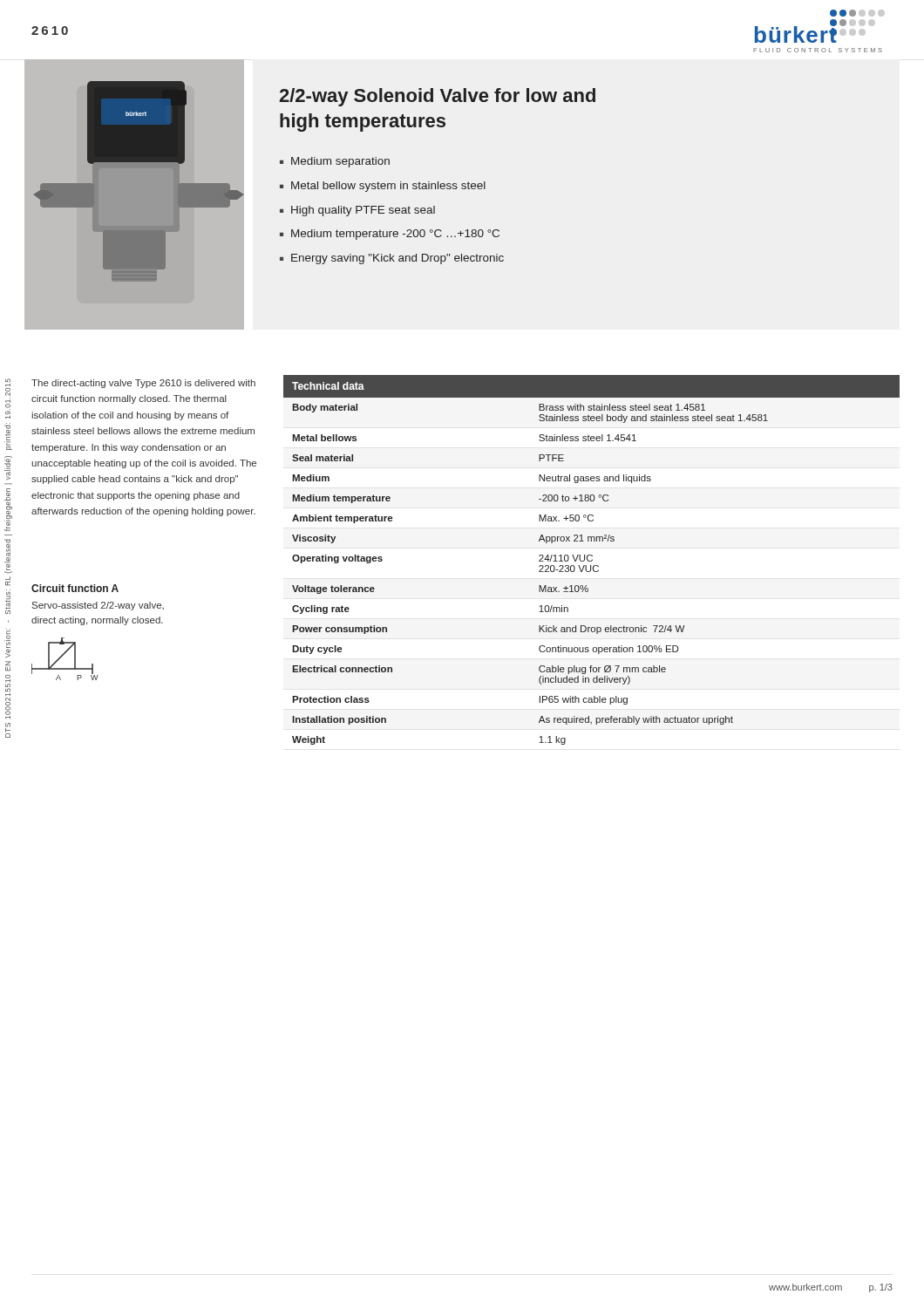Locate the table with the text "-200 to +180 °C"
The image size is (924, 1308).
(591, 562)
